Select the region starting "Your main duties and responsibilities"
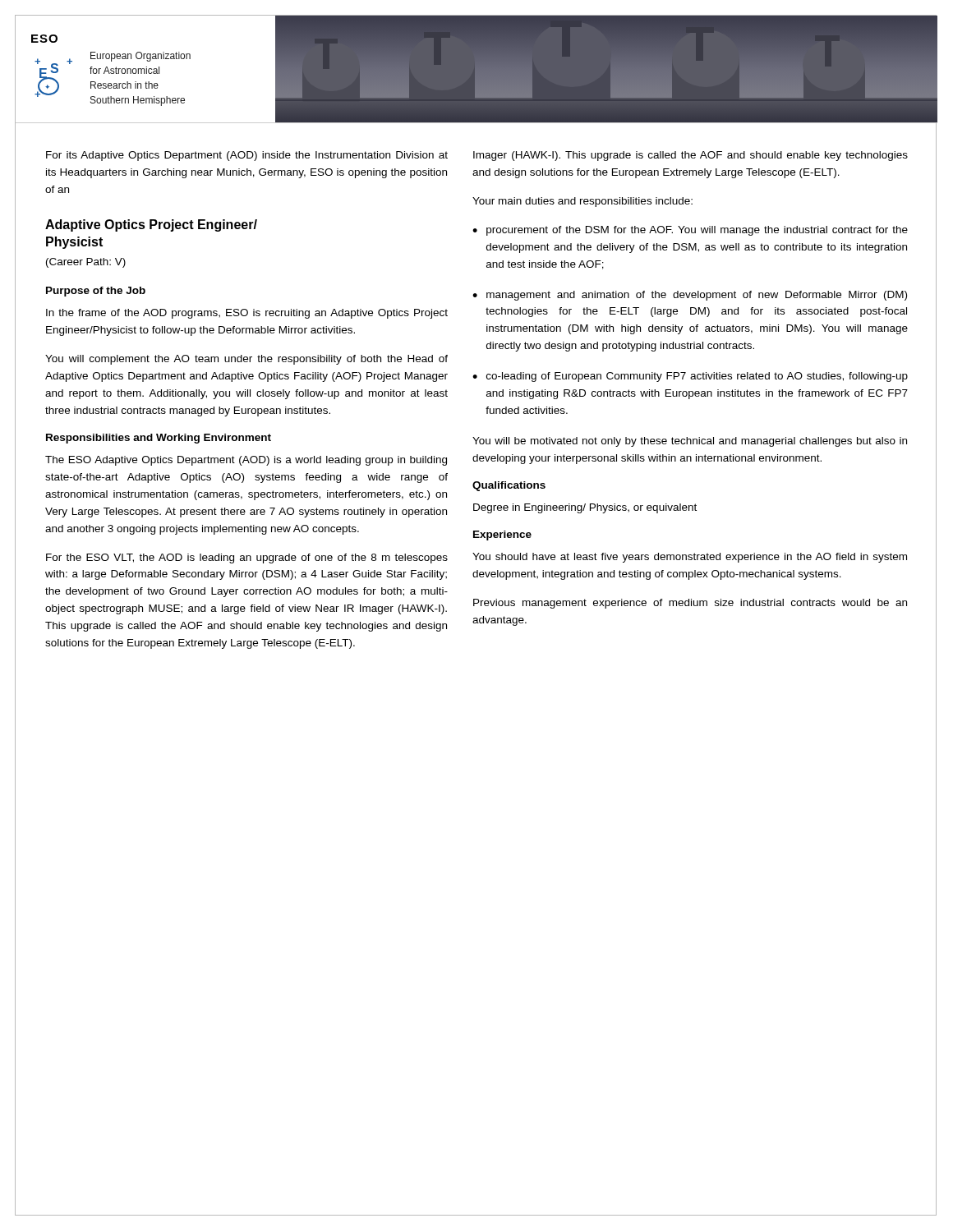 click(583, 201)
